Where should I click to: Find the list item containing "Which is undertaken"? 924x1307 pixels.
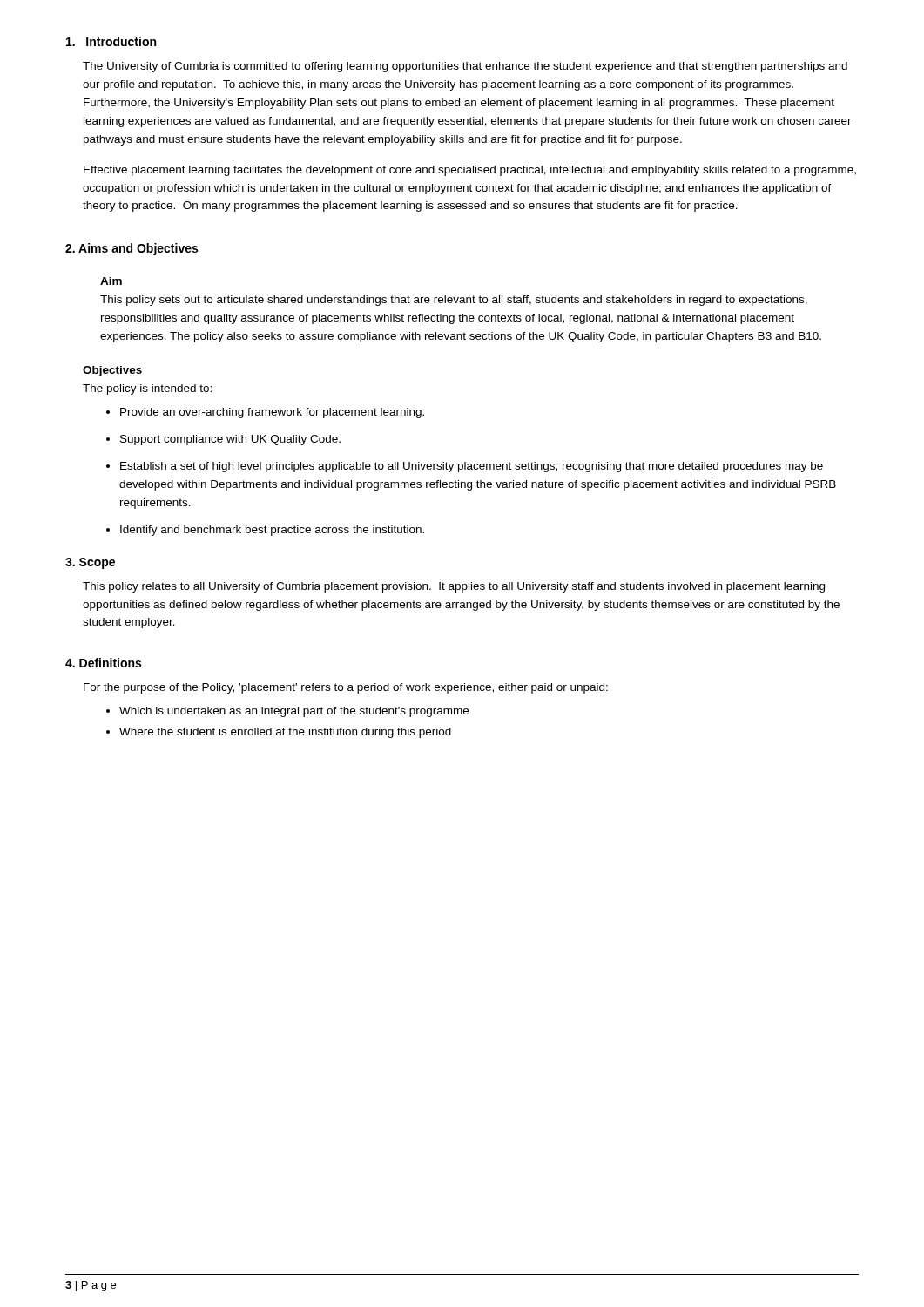294,711
